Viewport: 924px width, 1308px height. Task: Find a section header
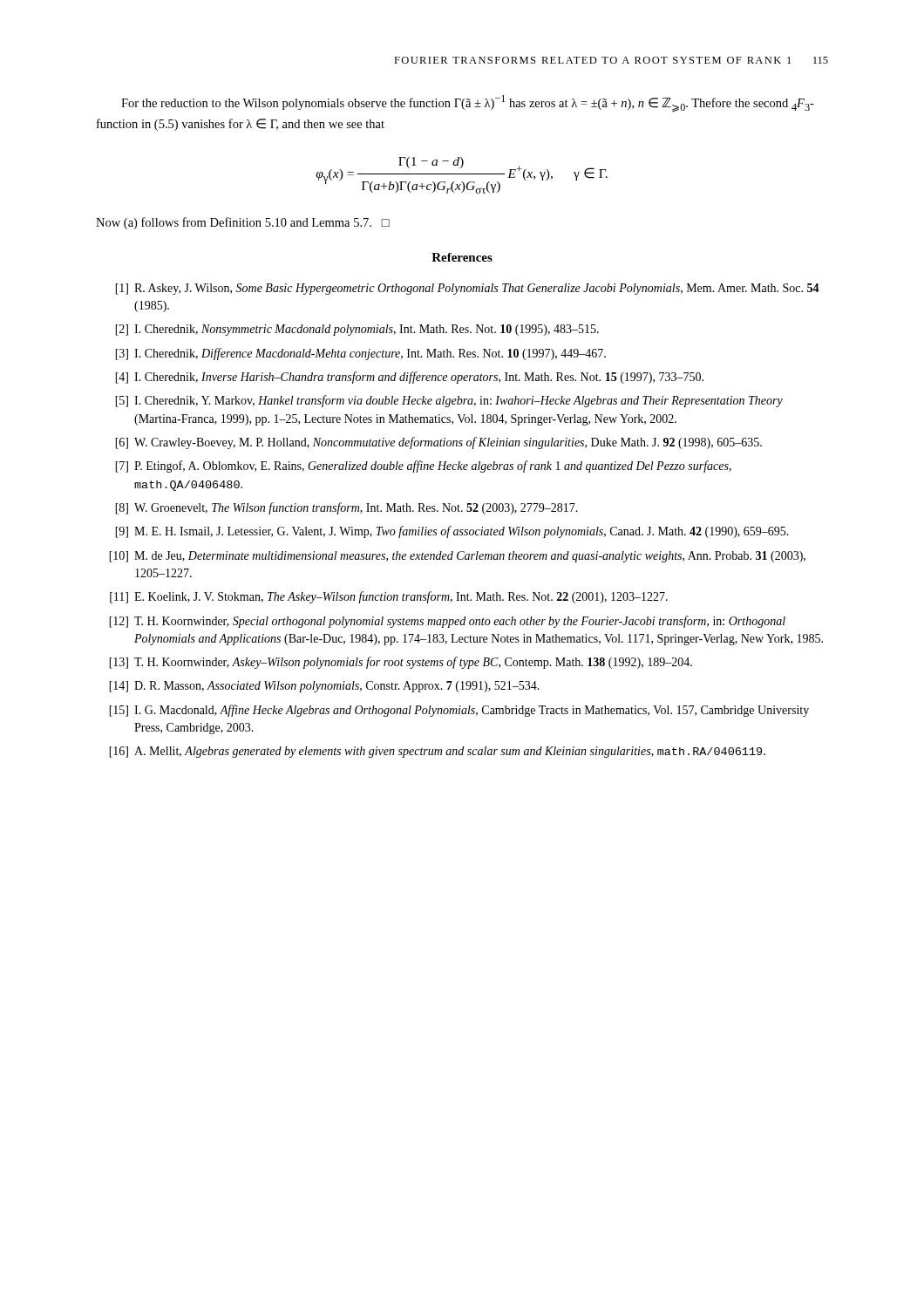[x=462, y=257]
